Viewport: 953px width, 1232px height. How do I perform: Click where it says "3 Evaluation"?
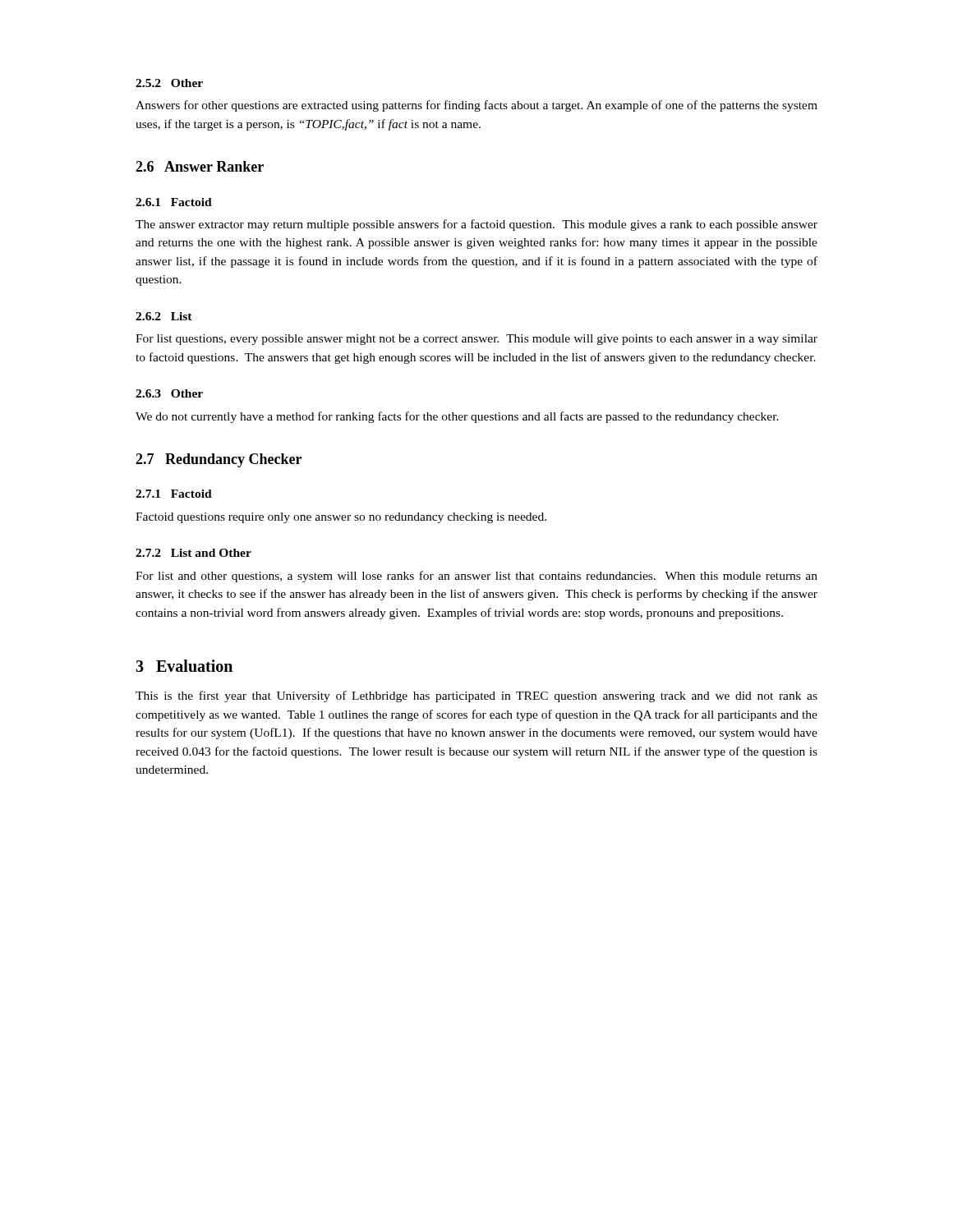click(184, 666)
